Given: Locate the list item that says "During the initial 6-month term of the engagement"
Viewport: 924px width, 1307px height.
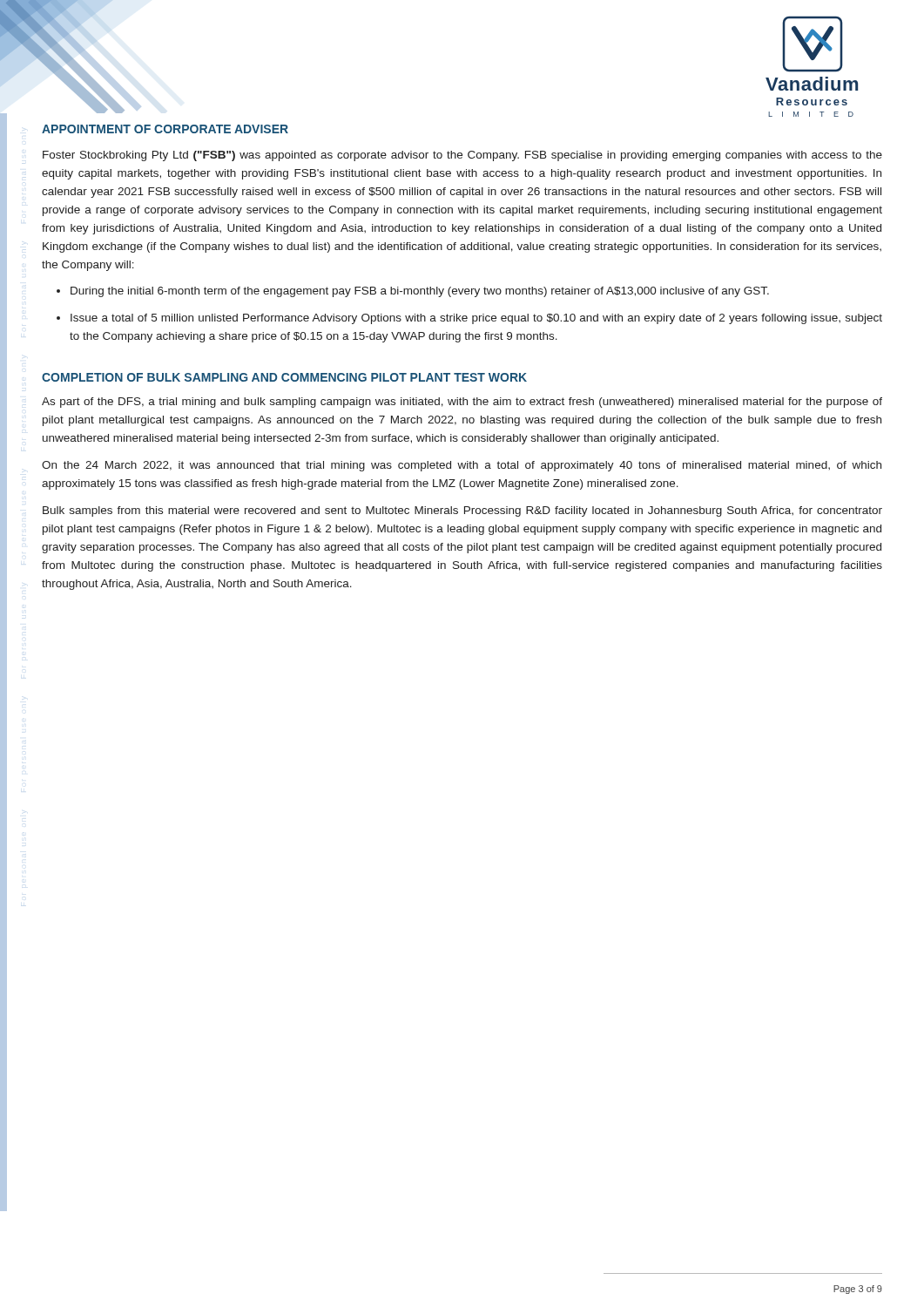Looking at the screenshot, I should [420, 291].
